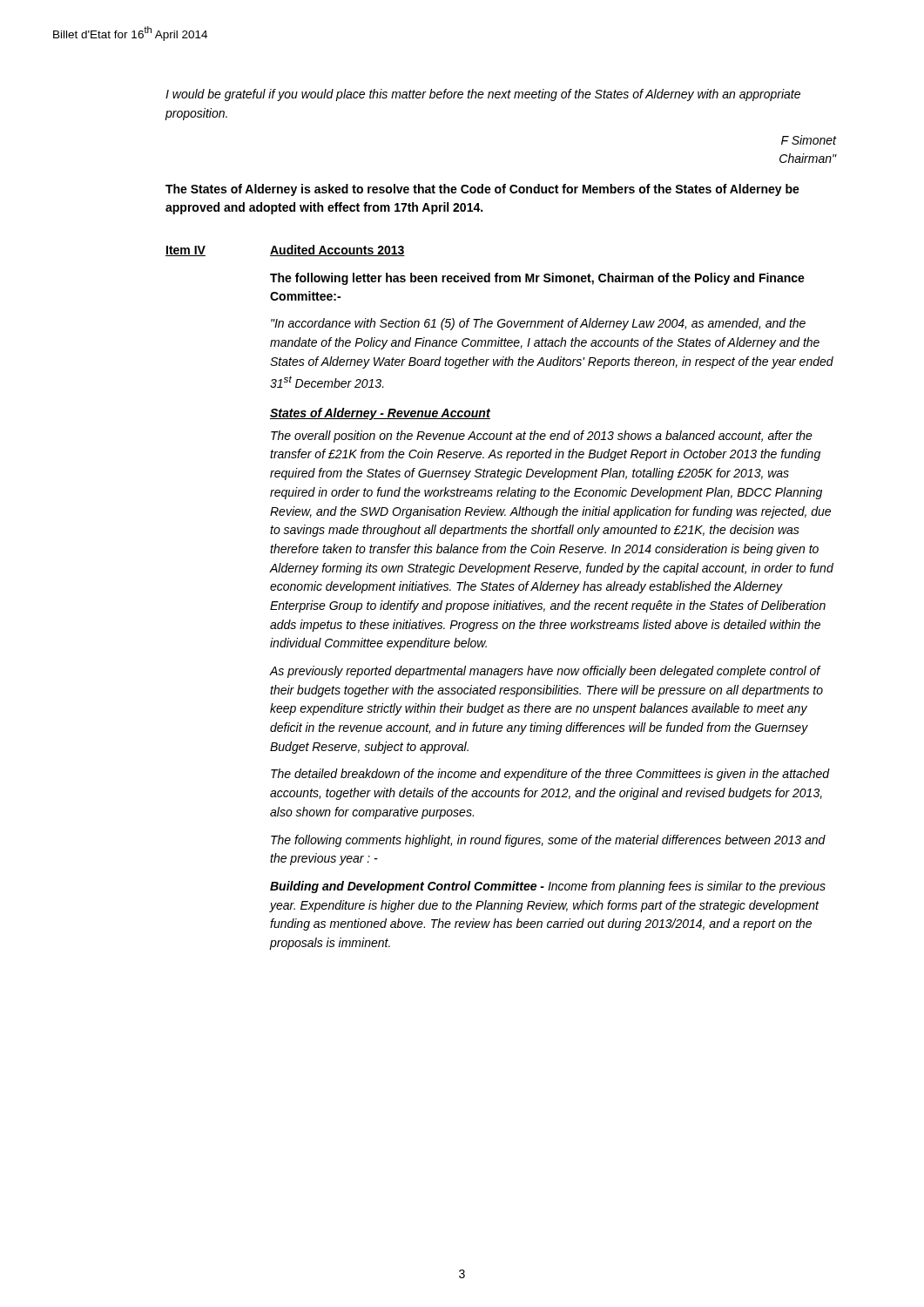Viewport: 924px width, 1307px height.
Task: Point to the passage starting "Audited Accounts 2013"
Action: (x=337, y=250)
